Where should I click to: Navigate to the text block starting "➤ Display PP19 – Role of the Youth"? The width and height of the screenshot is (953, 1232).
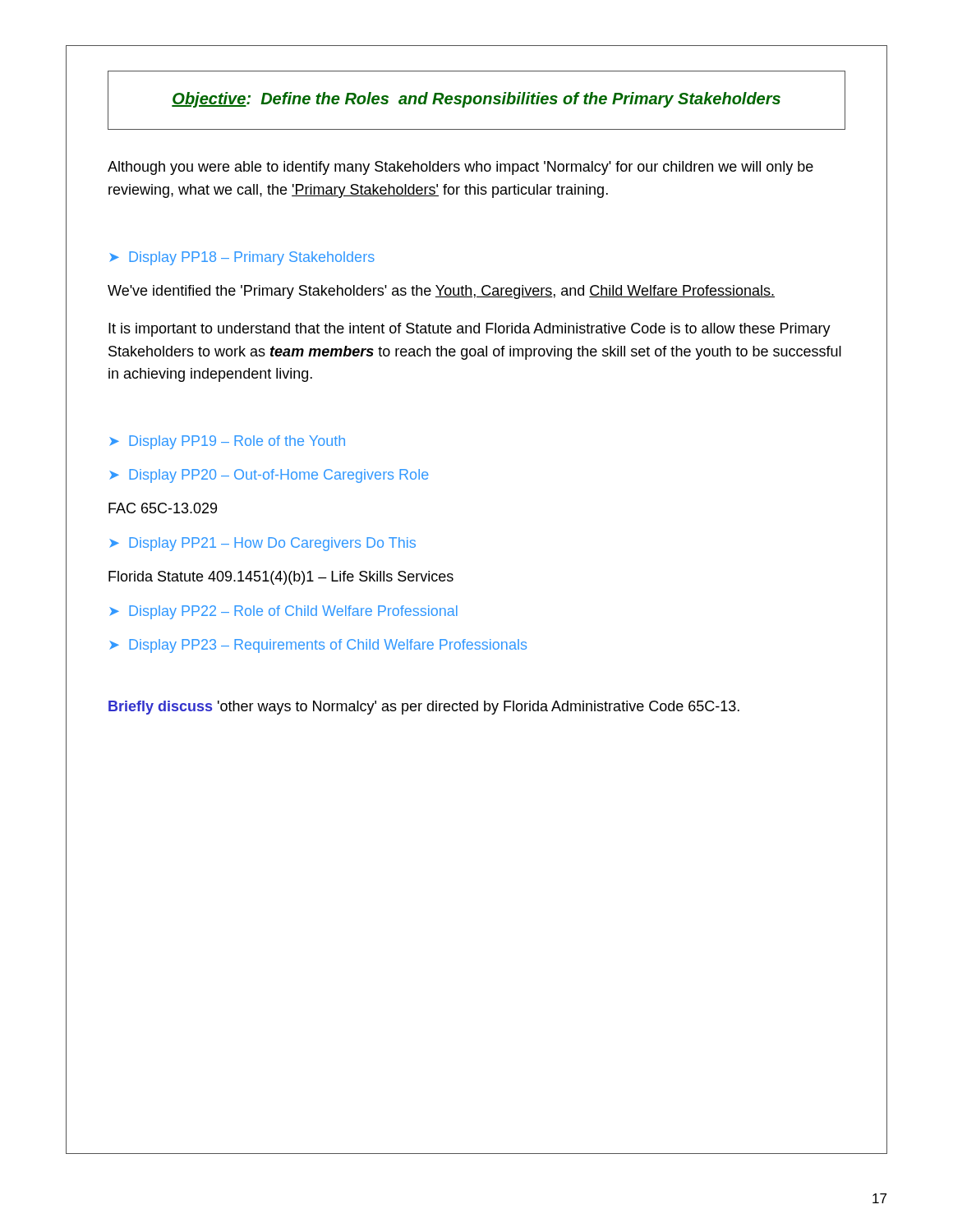[x=227, y=442]
